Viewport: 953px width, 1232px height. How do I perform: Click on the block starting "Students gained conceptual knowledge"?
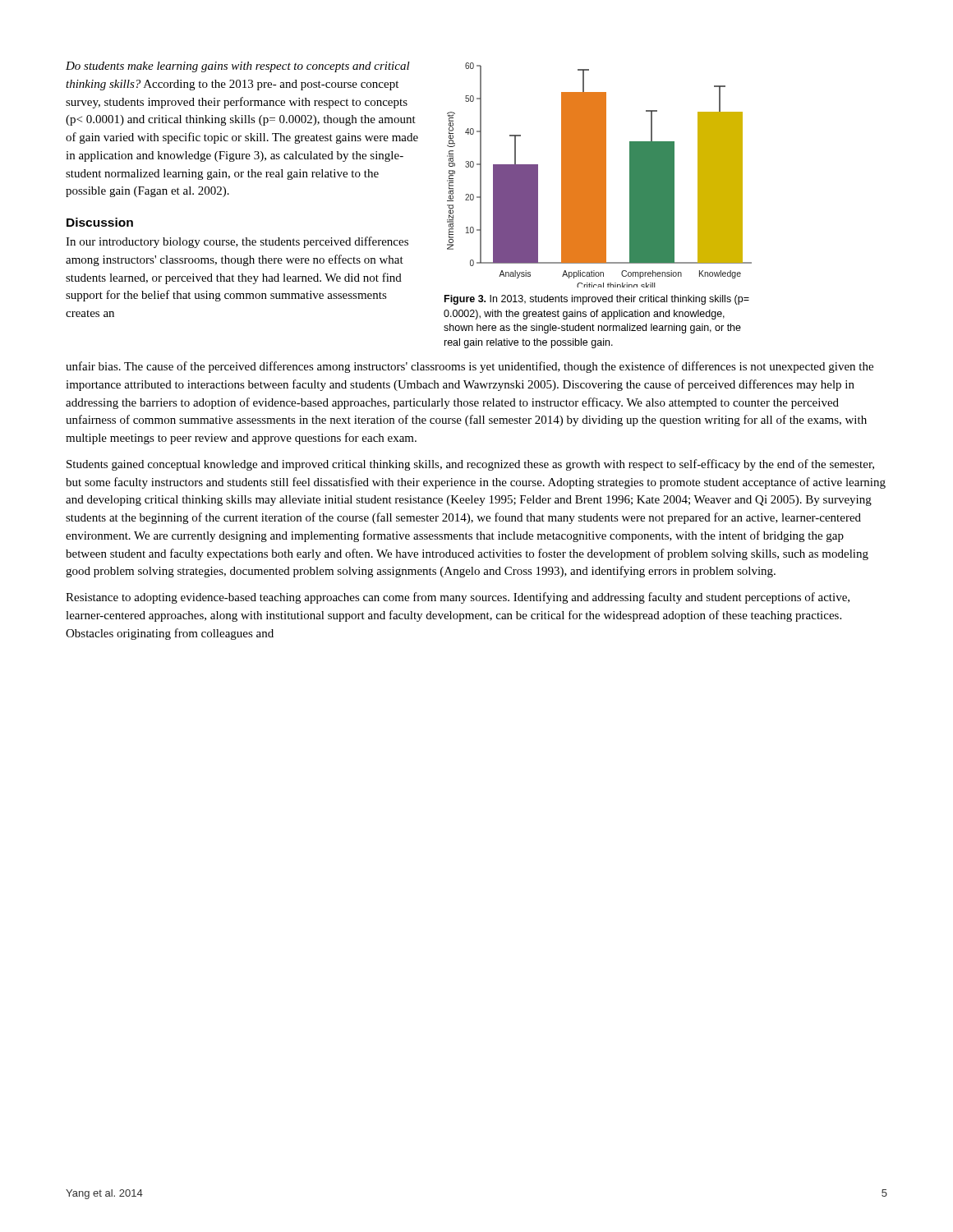(x=476, y=518)
